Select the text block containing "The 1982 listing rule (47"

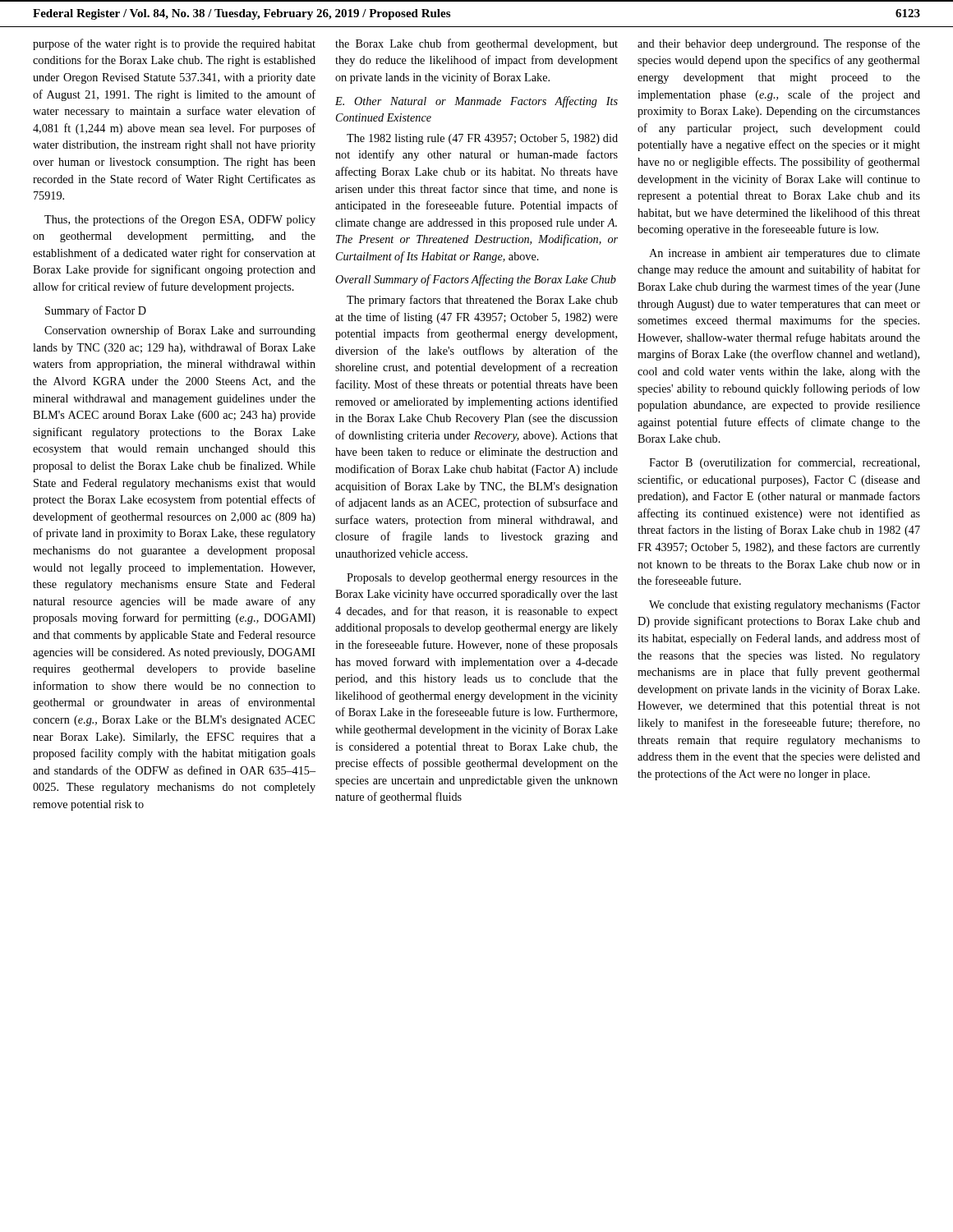click(x=476, y=197)
